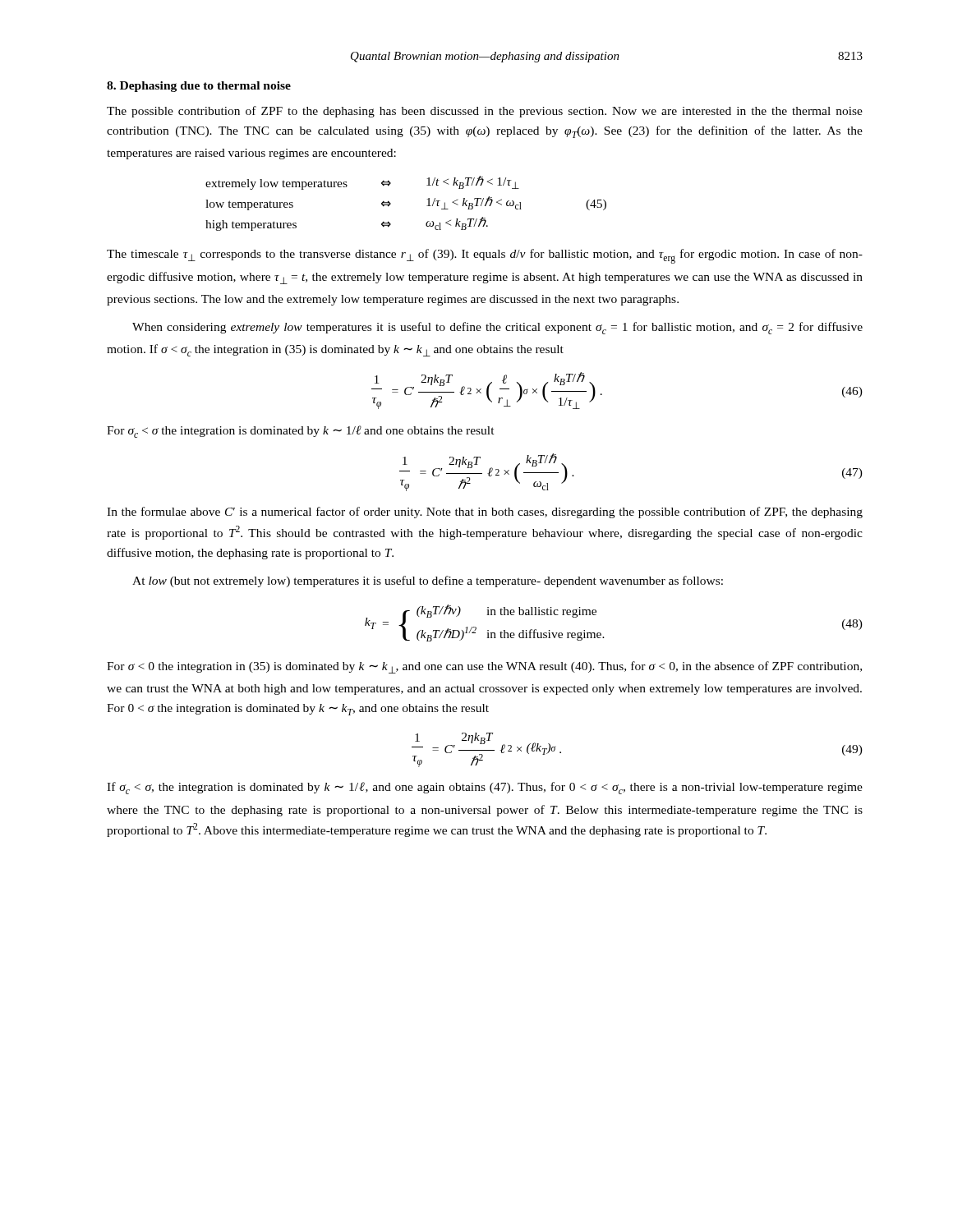
Task: Find the element starting "In the formulae above C′"
Action: coord(485,532)
